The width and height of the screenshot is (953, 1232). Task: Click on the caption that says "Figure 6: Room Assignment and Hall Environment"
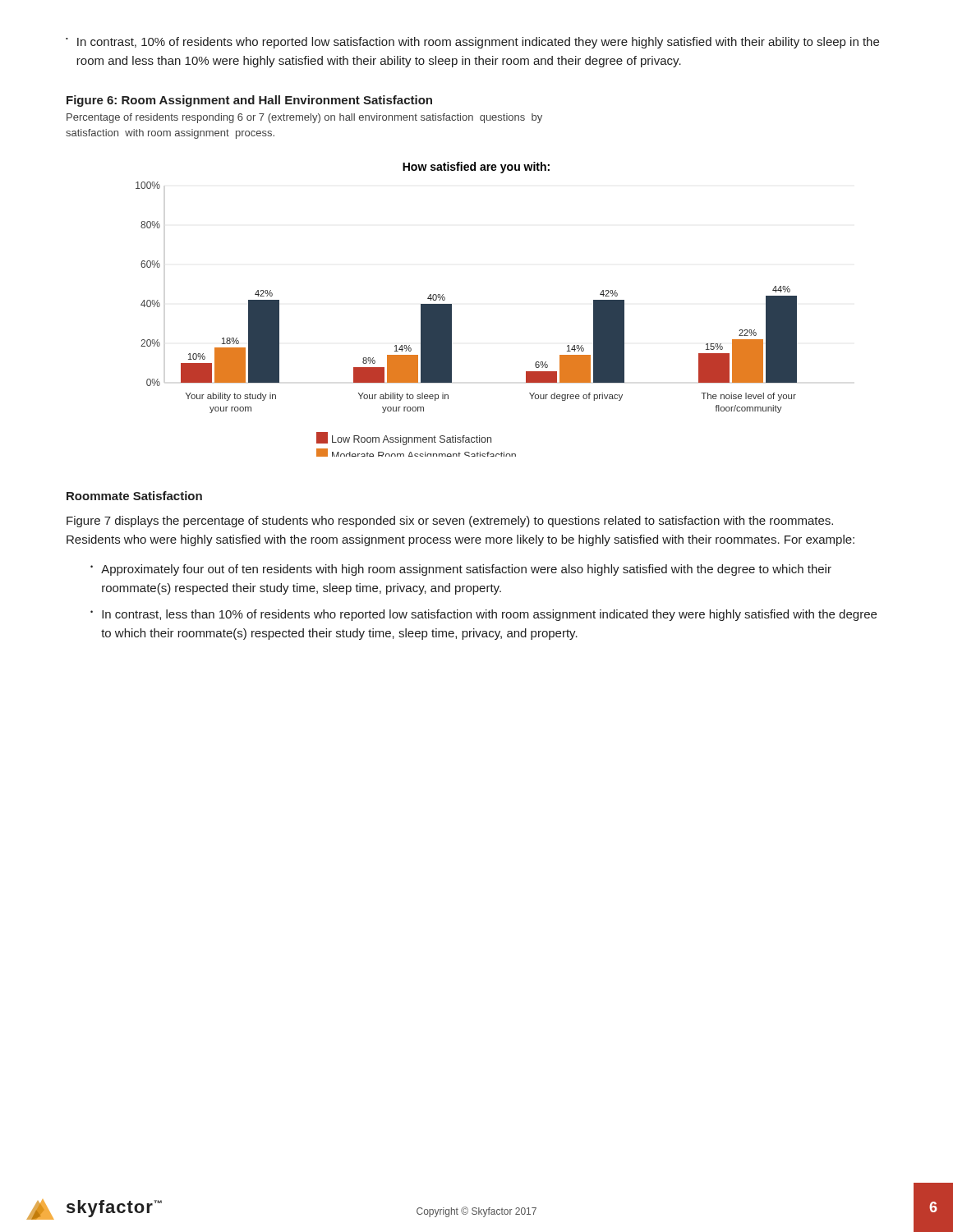476,117
